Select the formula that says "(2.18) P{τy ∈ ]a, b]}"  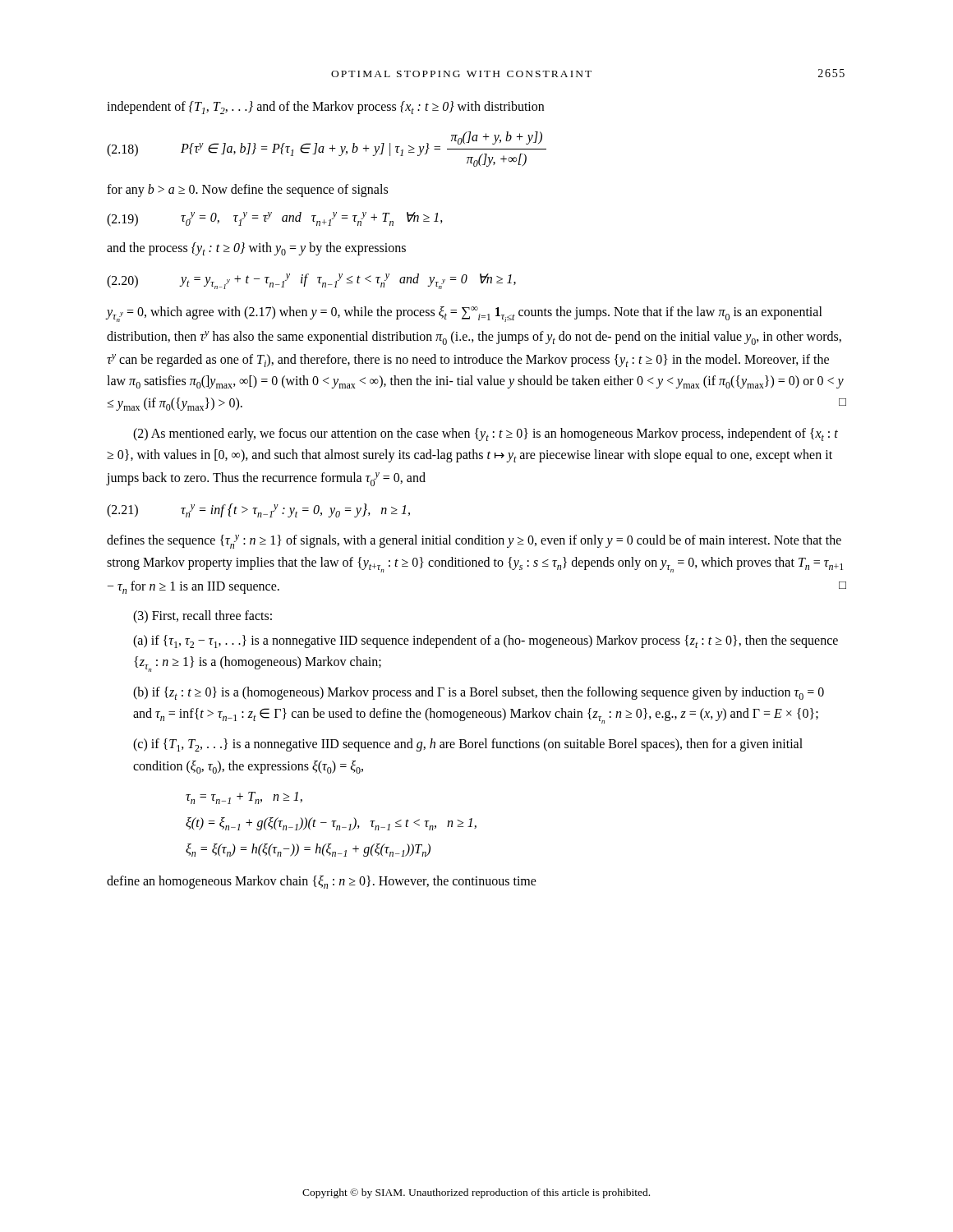328,149
